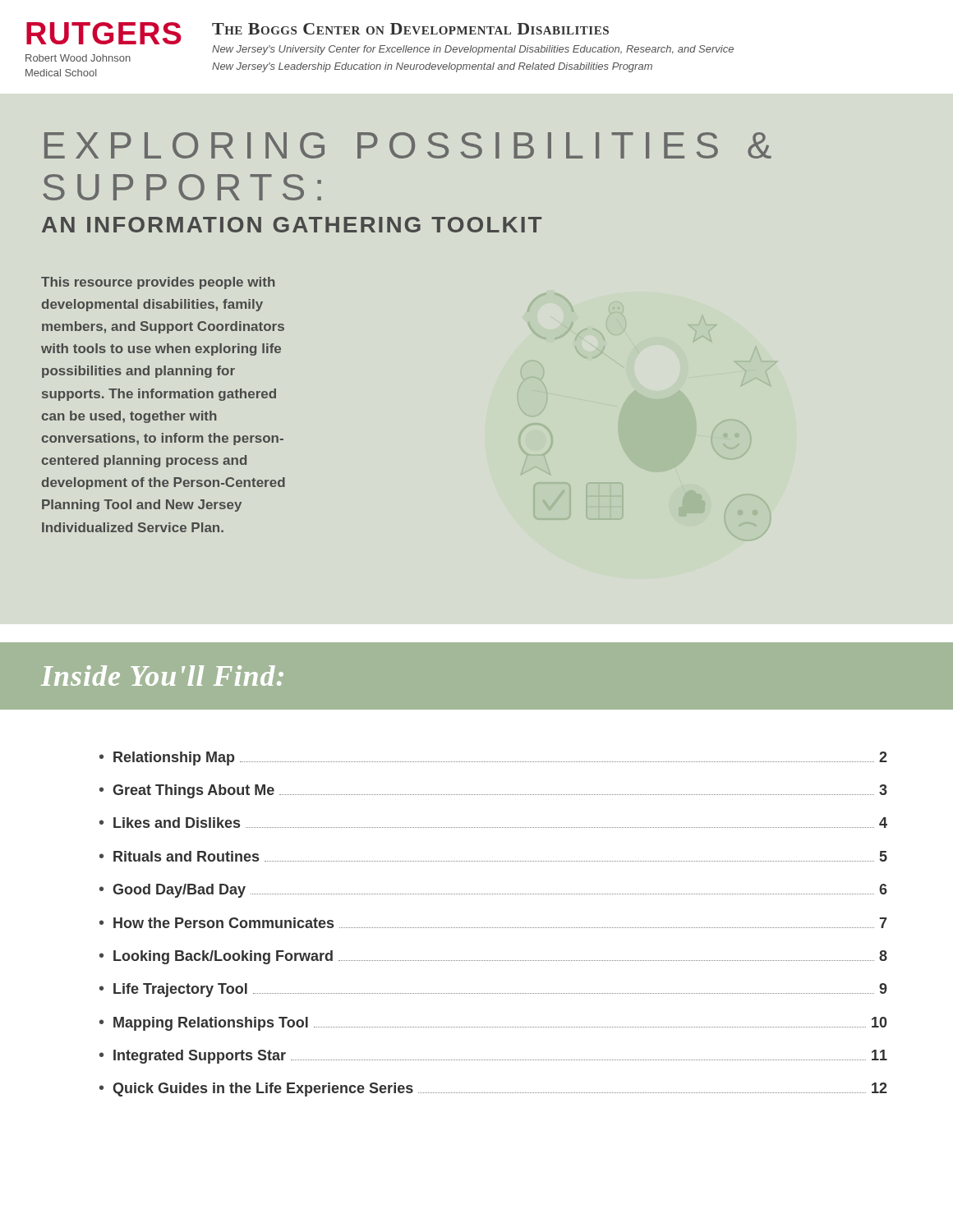Locate the element starting "Inside You'll Find:"
The image size is (953, 1232).
coord(164,676)
